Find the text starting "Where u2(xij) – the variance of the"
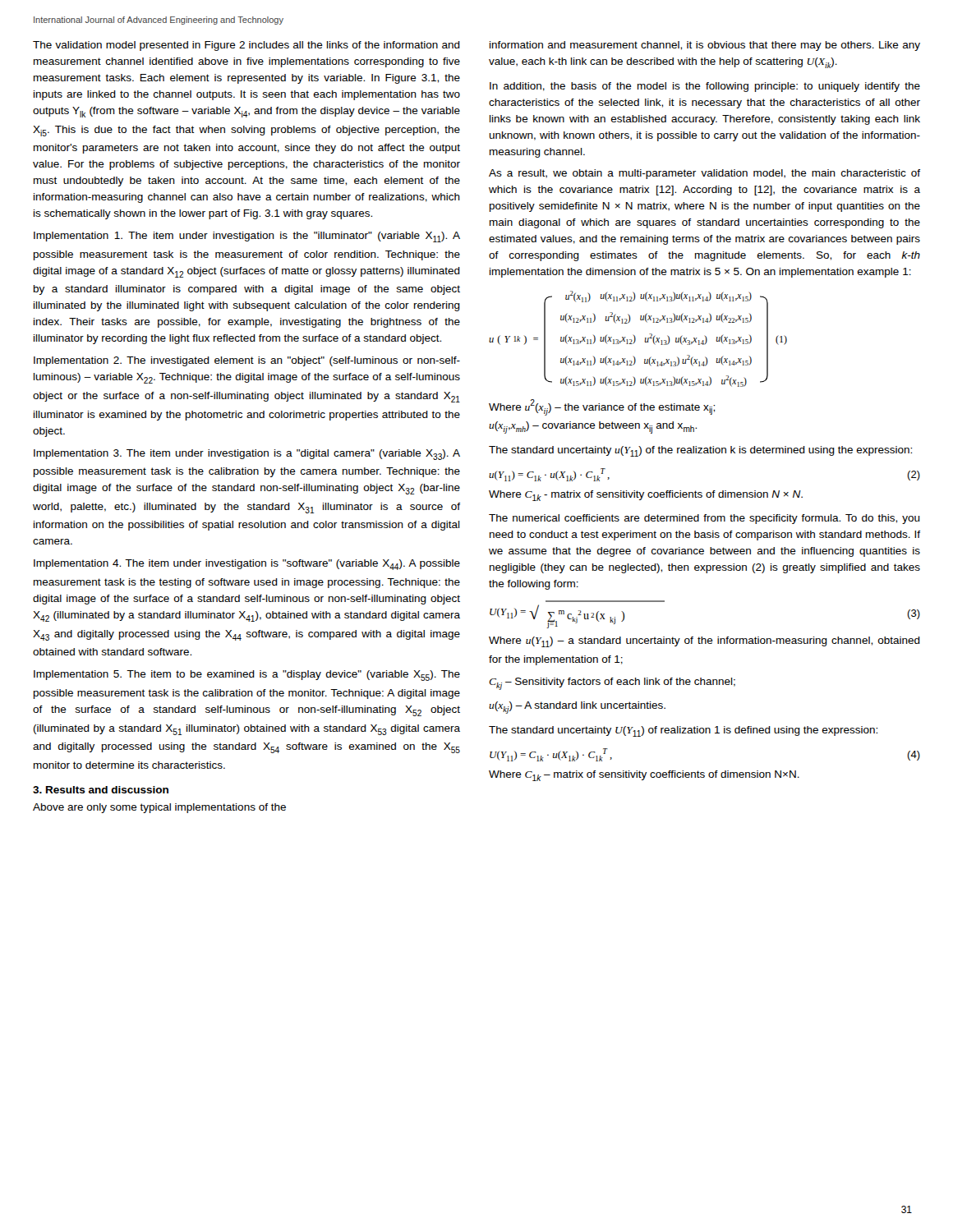 704,429
